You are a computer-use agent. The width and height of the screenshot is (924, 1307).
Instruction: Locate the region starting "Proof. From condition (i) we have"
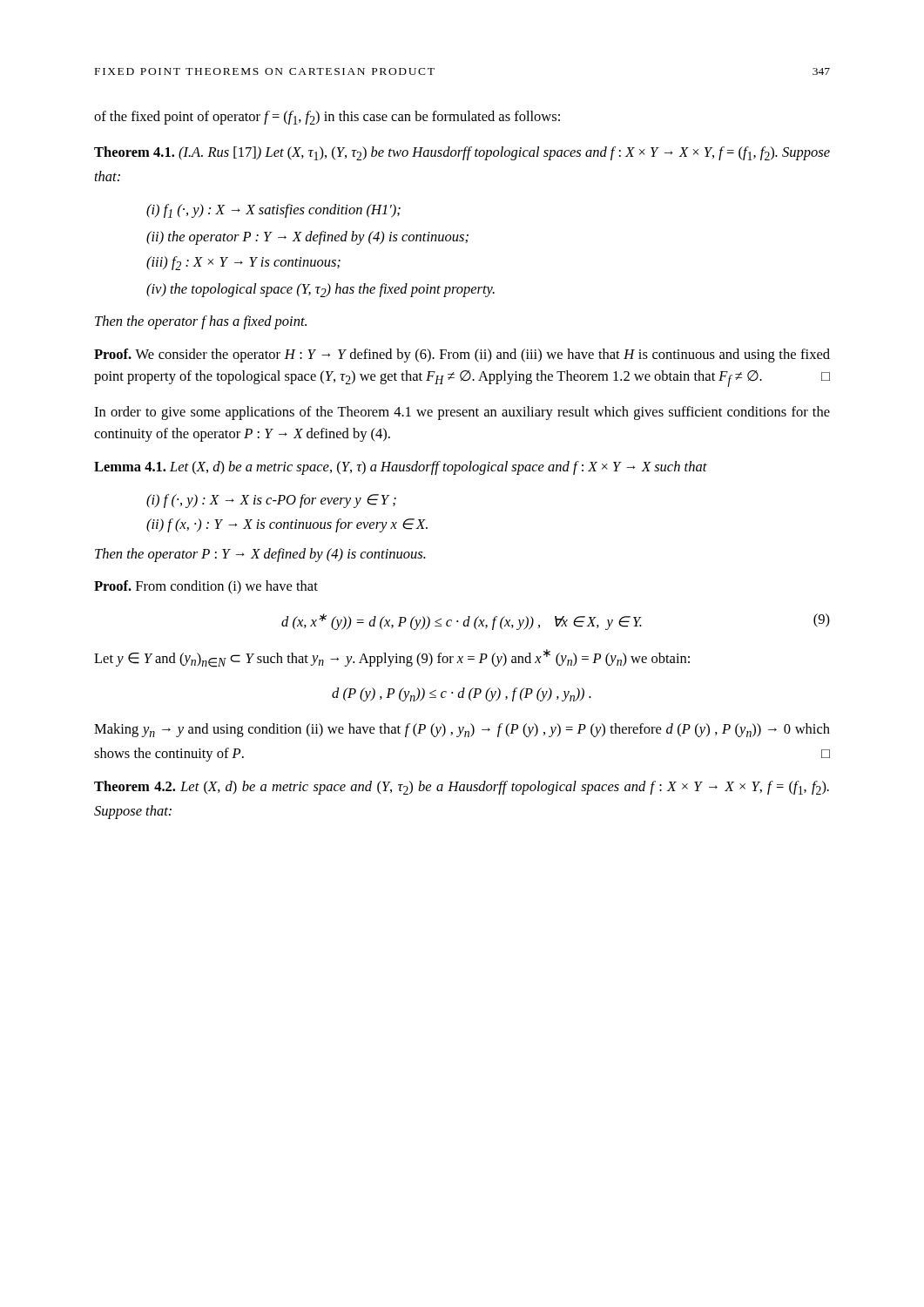pyautogui.click(x=206, y=587)
